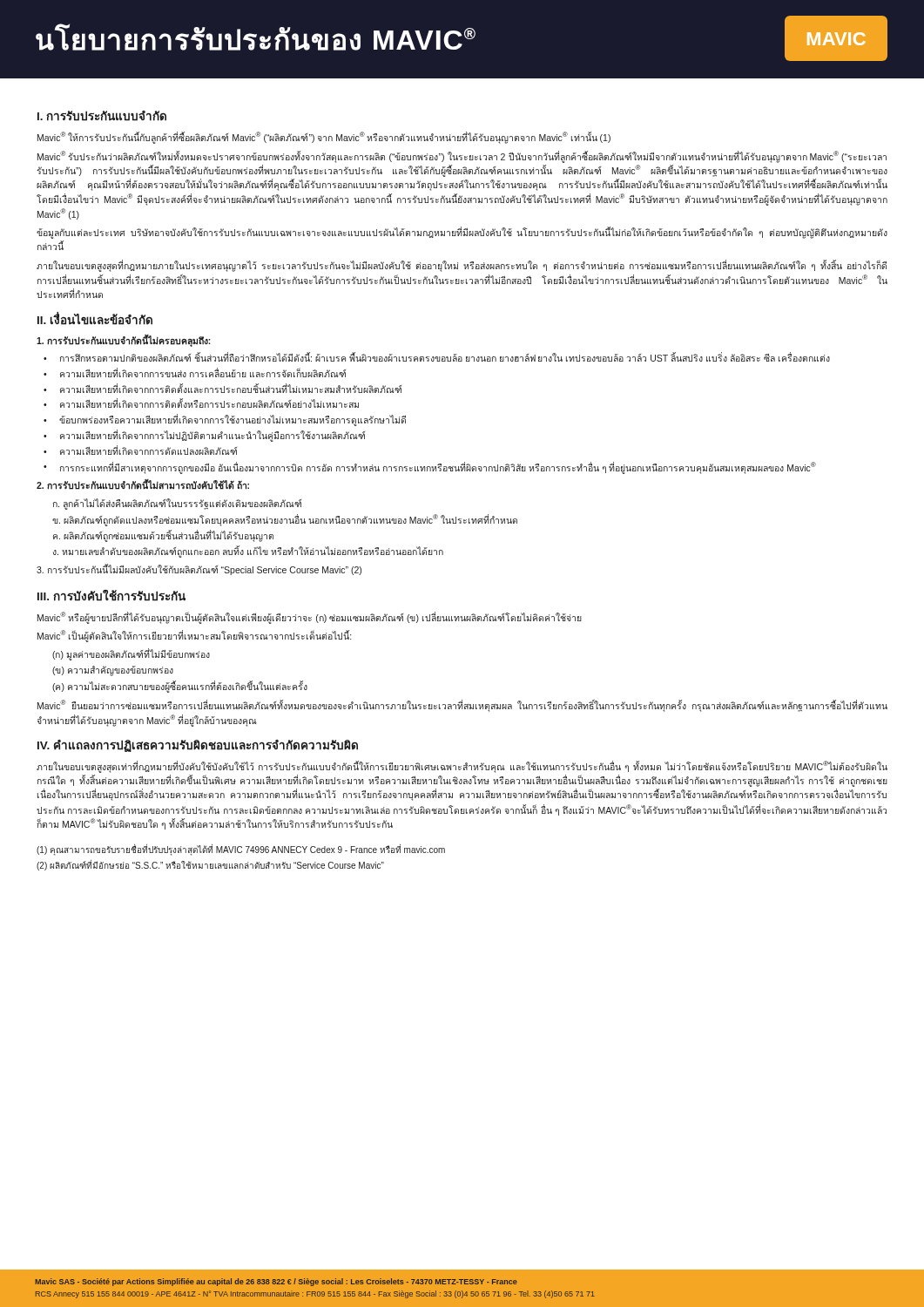Locate the text with the text "การรับประกันแบบจำกัดนี้ไม่สามารถบังคับใช้ได้ ถ้า:"
This screenshot has height=1307, width=924.
pos(143,485)
